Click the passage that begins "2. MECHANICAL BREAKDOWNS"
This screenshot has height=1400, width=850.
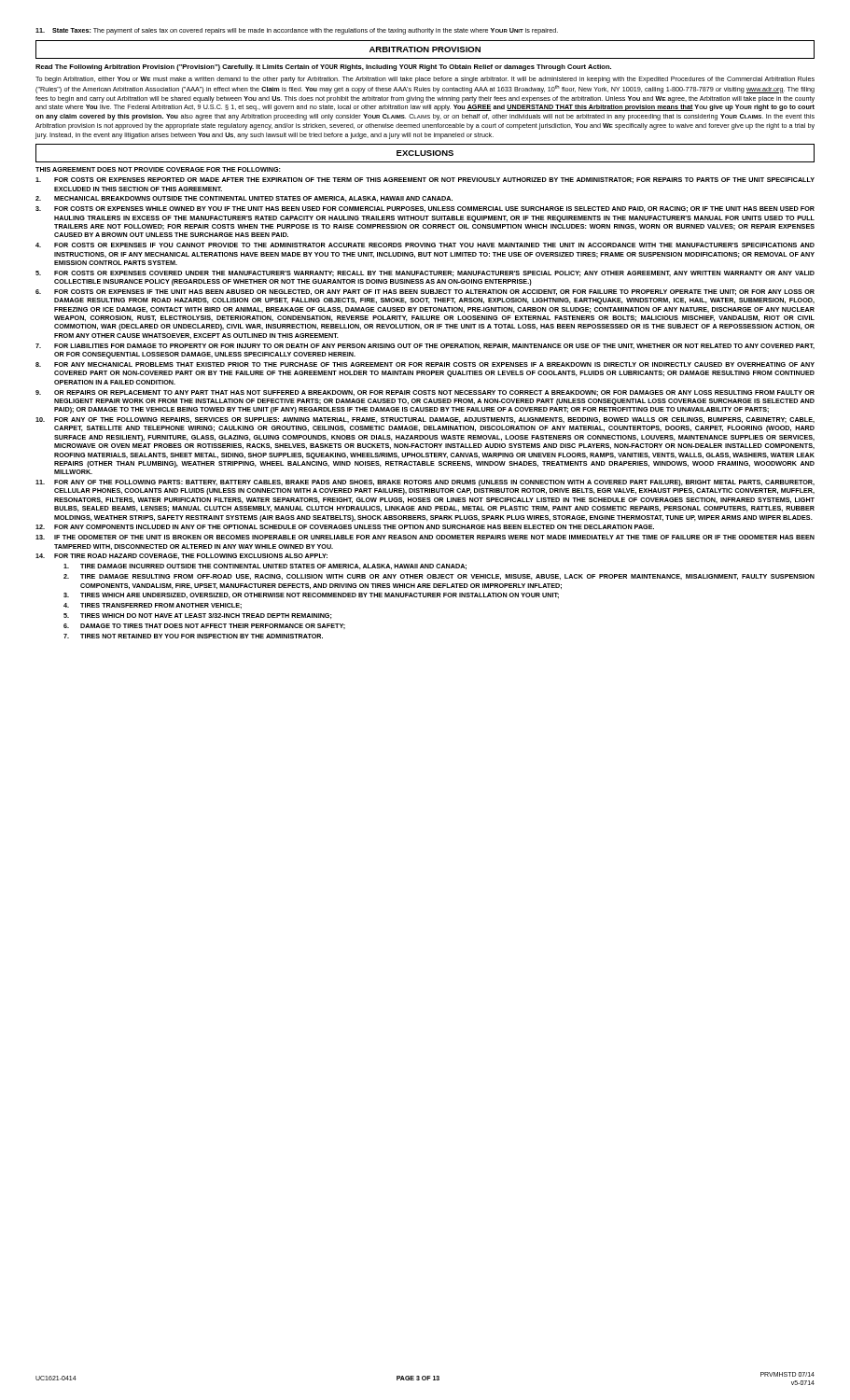[x=244, y=199]
